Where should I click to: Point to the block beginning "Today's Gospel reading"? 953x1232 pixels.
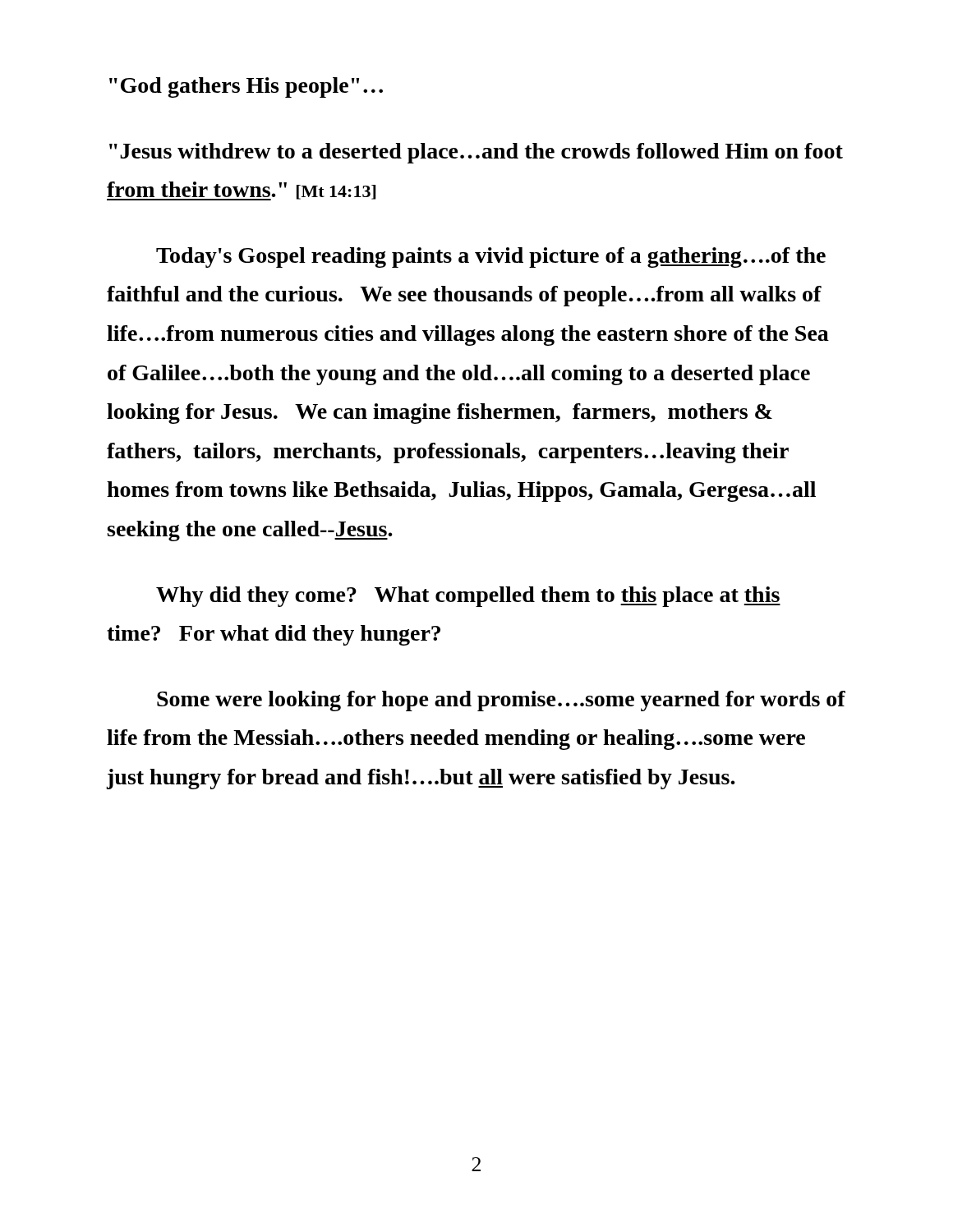[476, 392]
